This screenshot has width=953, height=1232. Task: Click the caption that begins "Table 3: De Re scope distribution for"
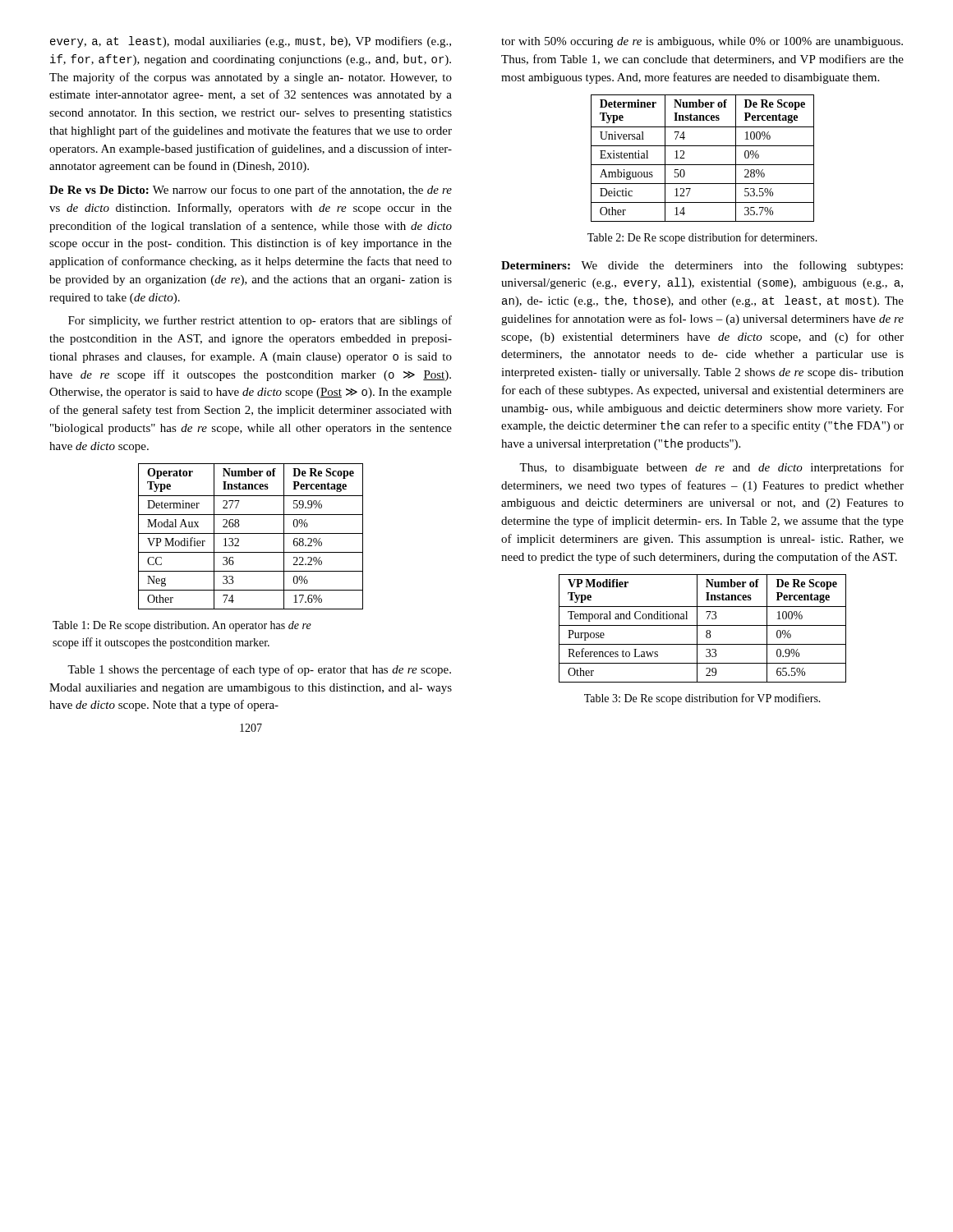point(702,699)
